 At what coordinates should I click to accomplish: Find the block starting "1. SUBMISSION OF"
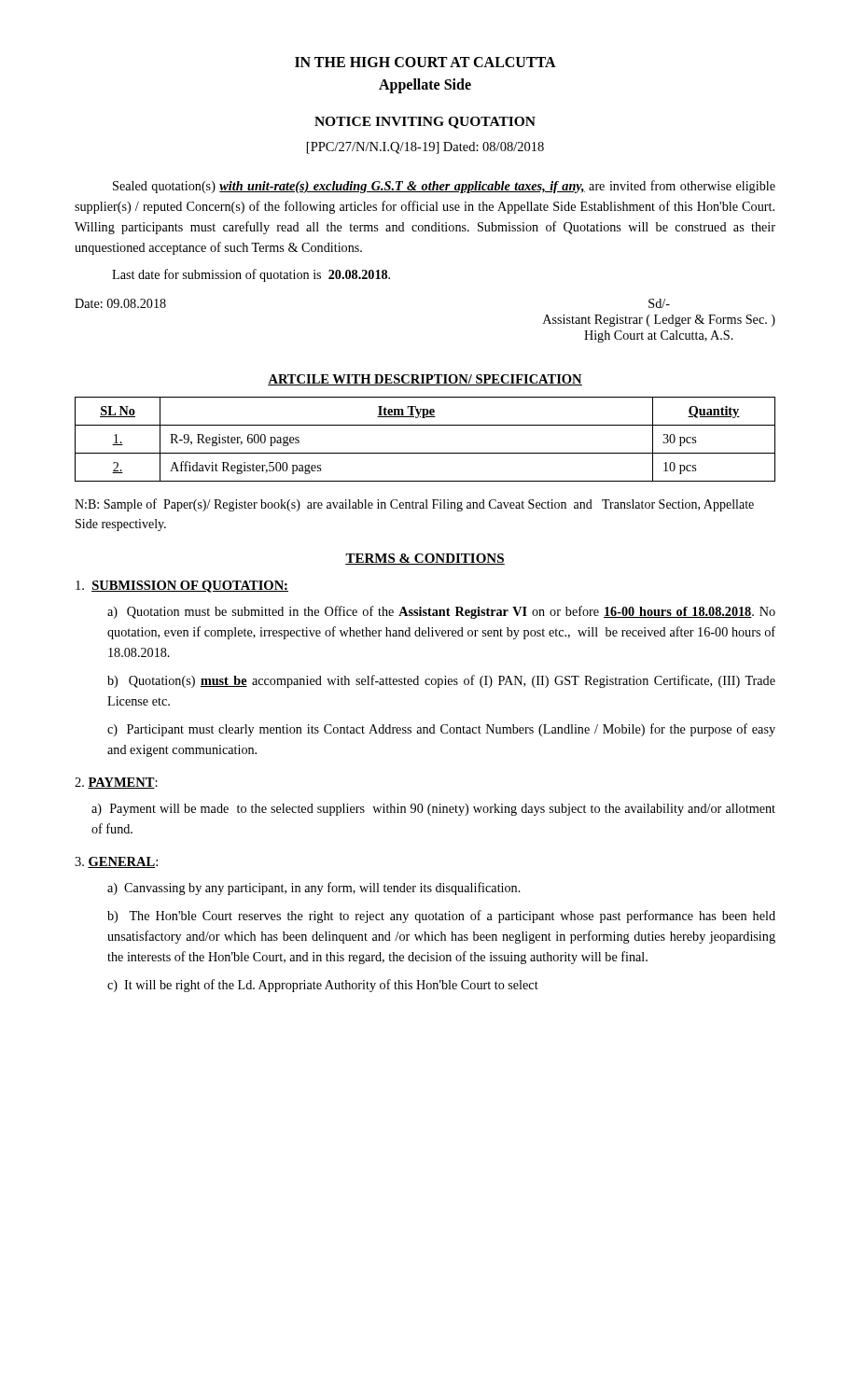pyautogui.click(x=181, y=585)
